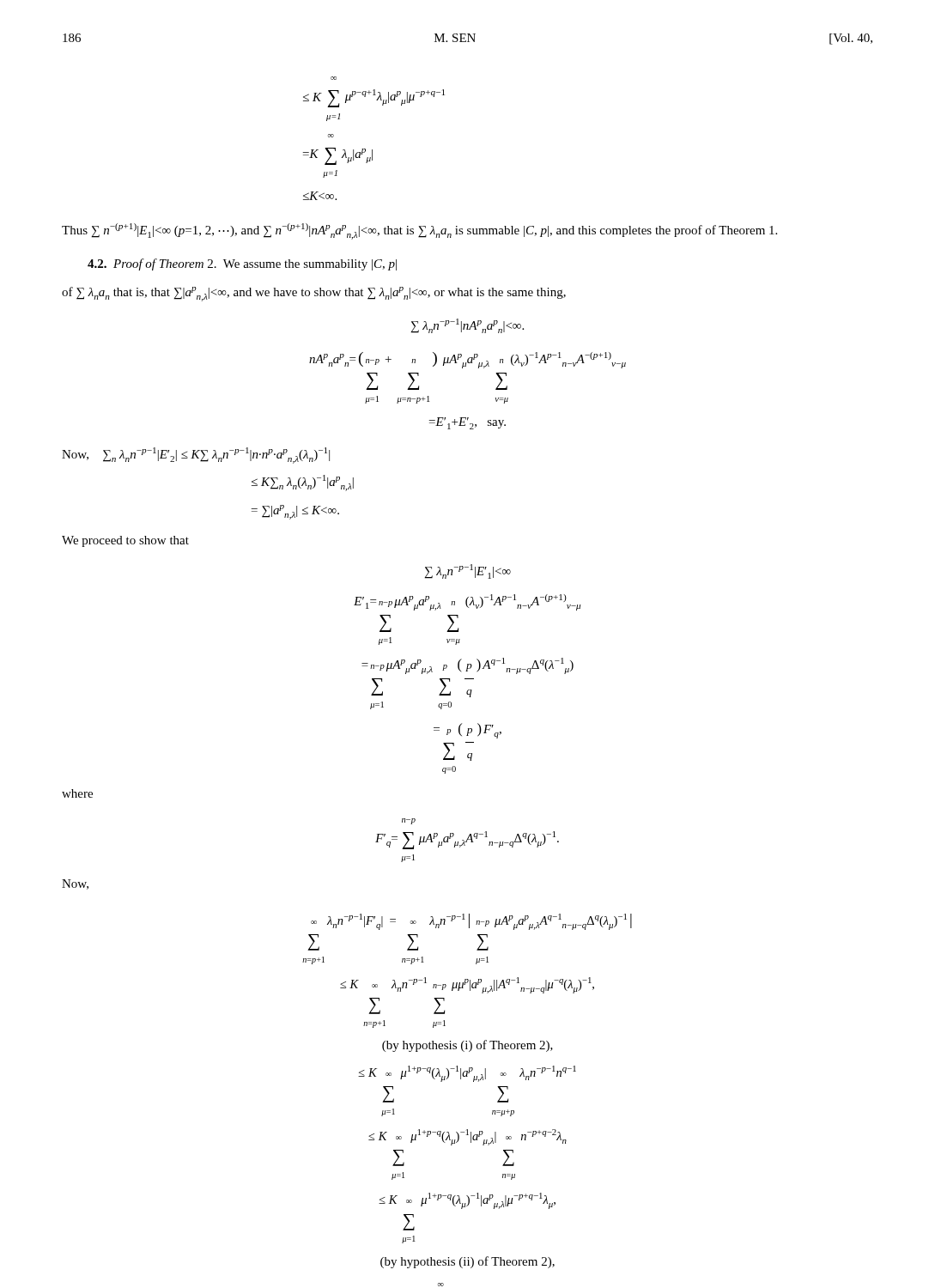Find the block on this page that starts "Thus ∑ n−(p+1)|E1|<∞ (p=1, 2, ⋯),"
935x1288 pixels.
tap(420, 230)
